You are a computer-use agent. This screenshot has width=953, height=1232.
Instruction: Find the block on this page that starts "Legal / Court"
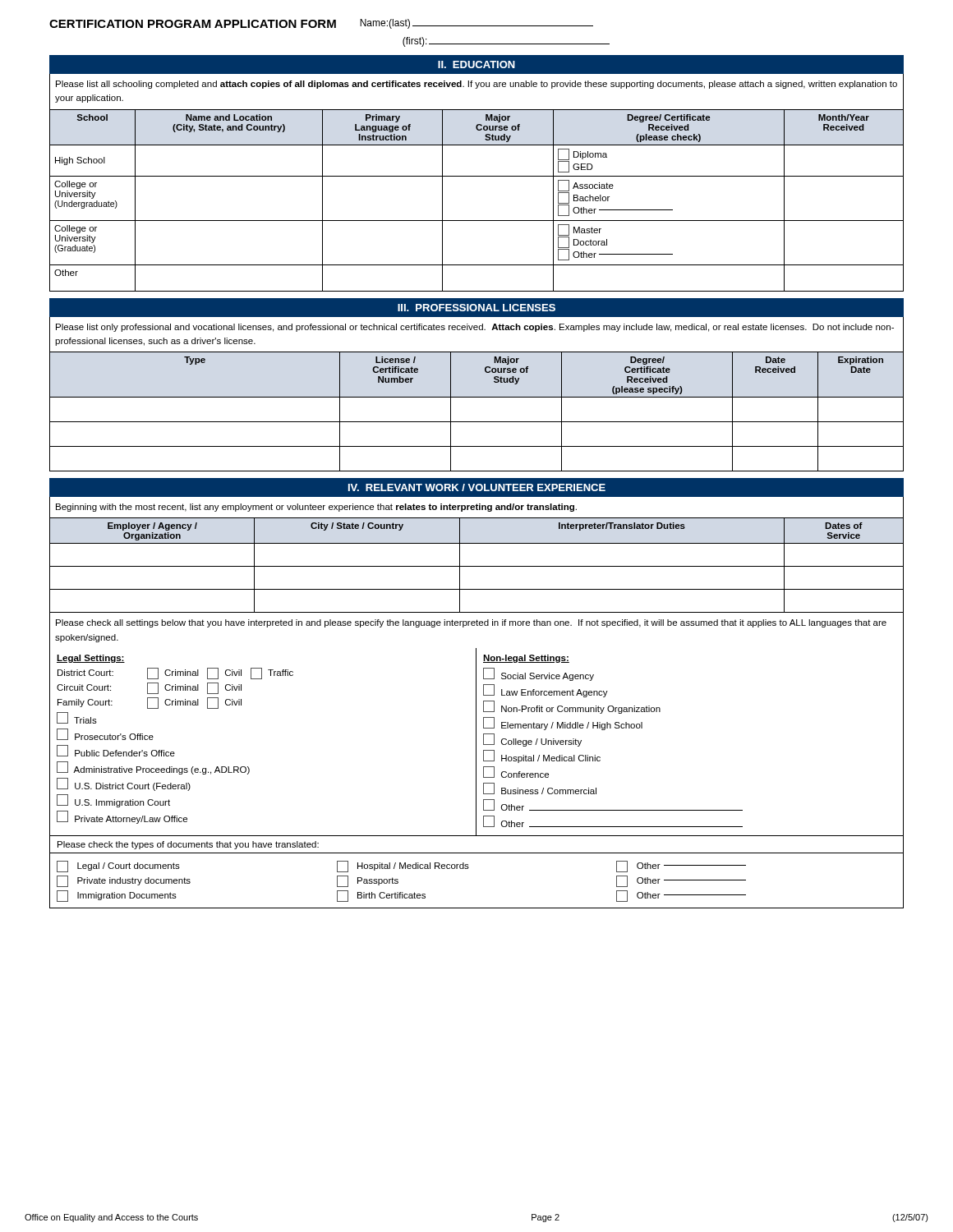pos(197,880)
